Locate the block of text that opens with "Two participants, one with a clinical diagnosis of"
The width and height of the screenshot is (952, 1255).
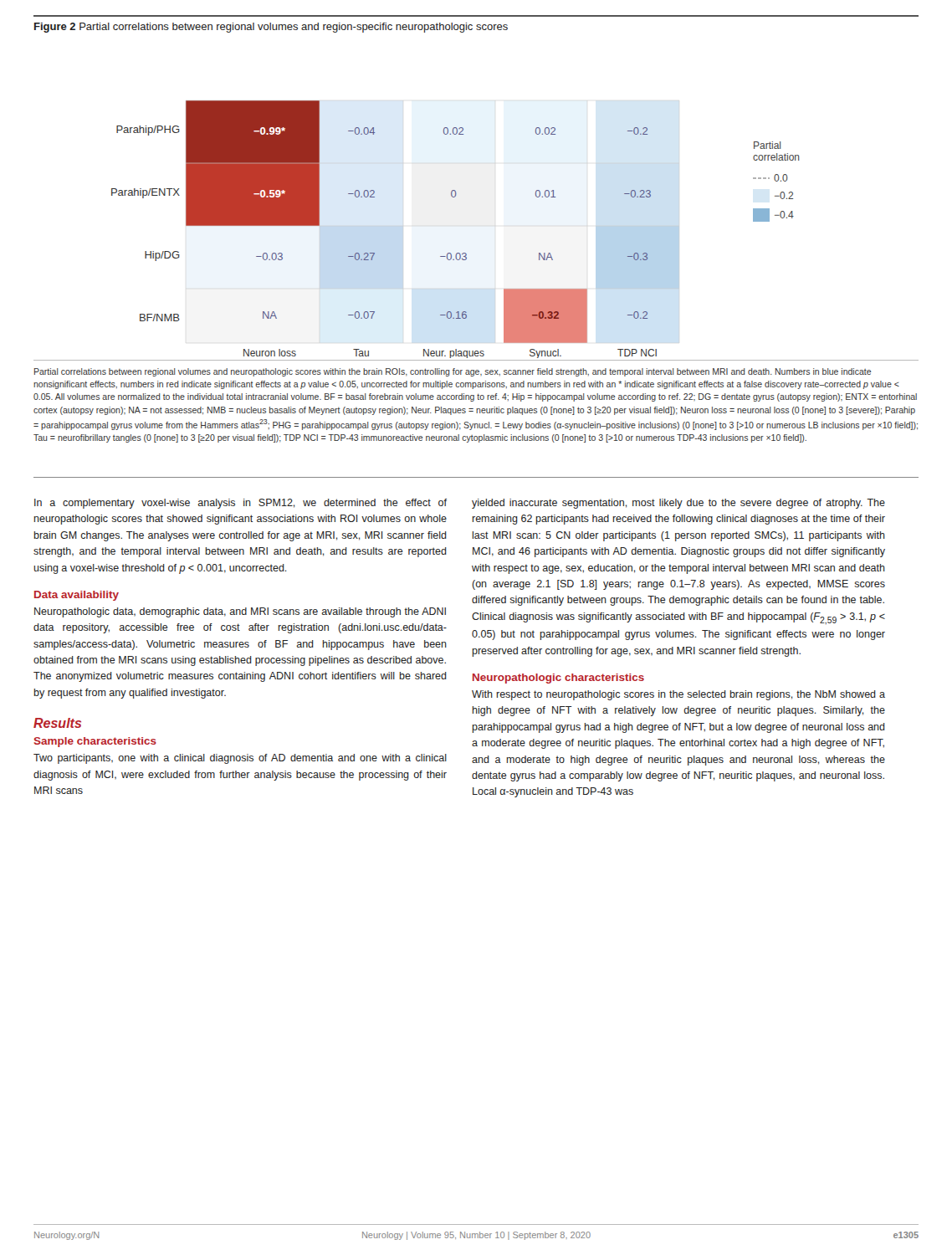(240, 774)
